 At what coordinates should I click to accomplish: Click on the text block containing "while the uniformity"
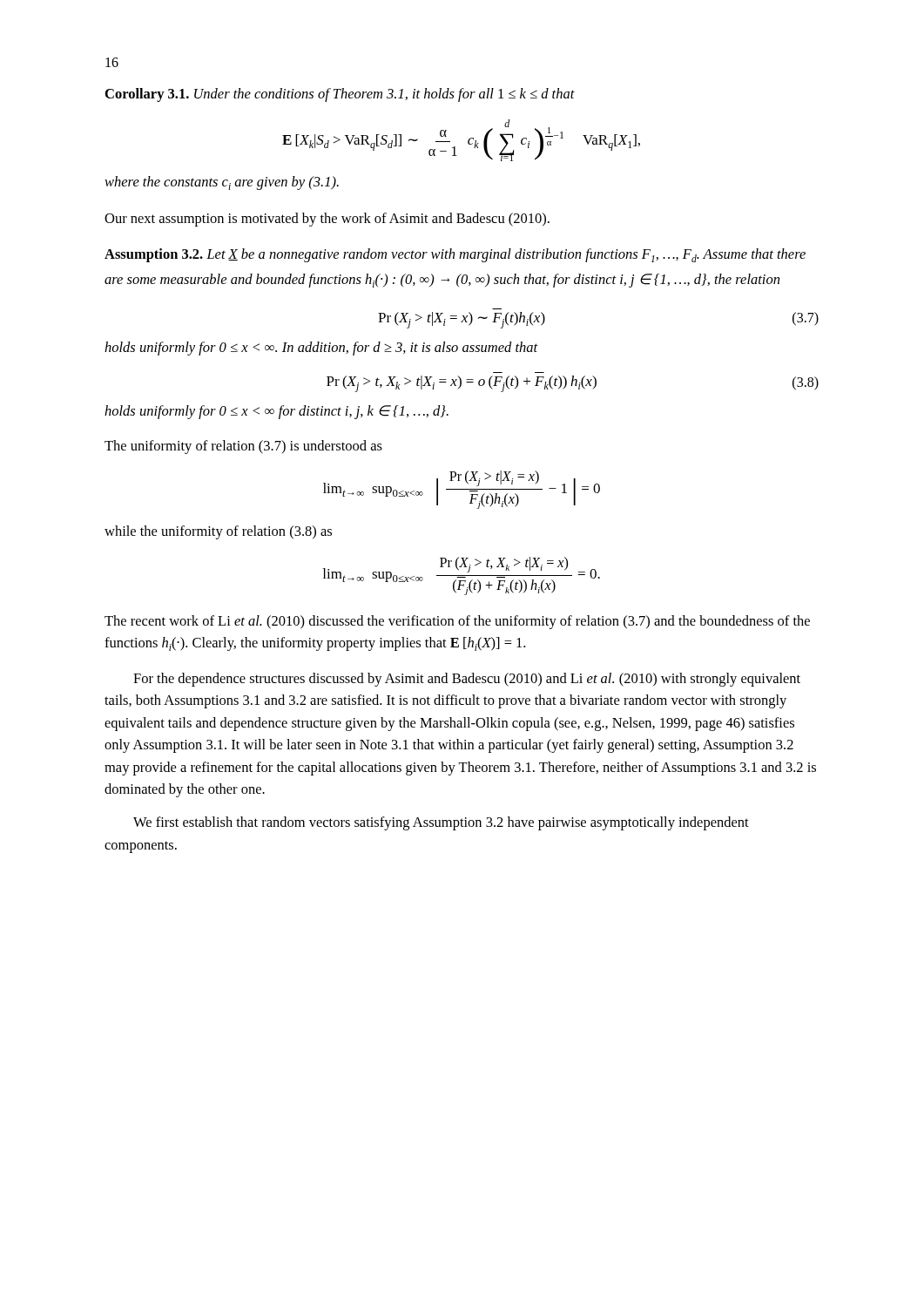pos(218,531)
